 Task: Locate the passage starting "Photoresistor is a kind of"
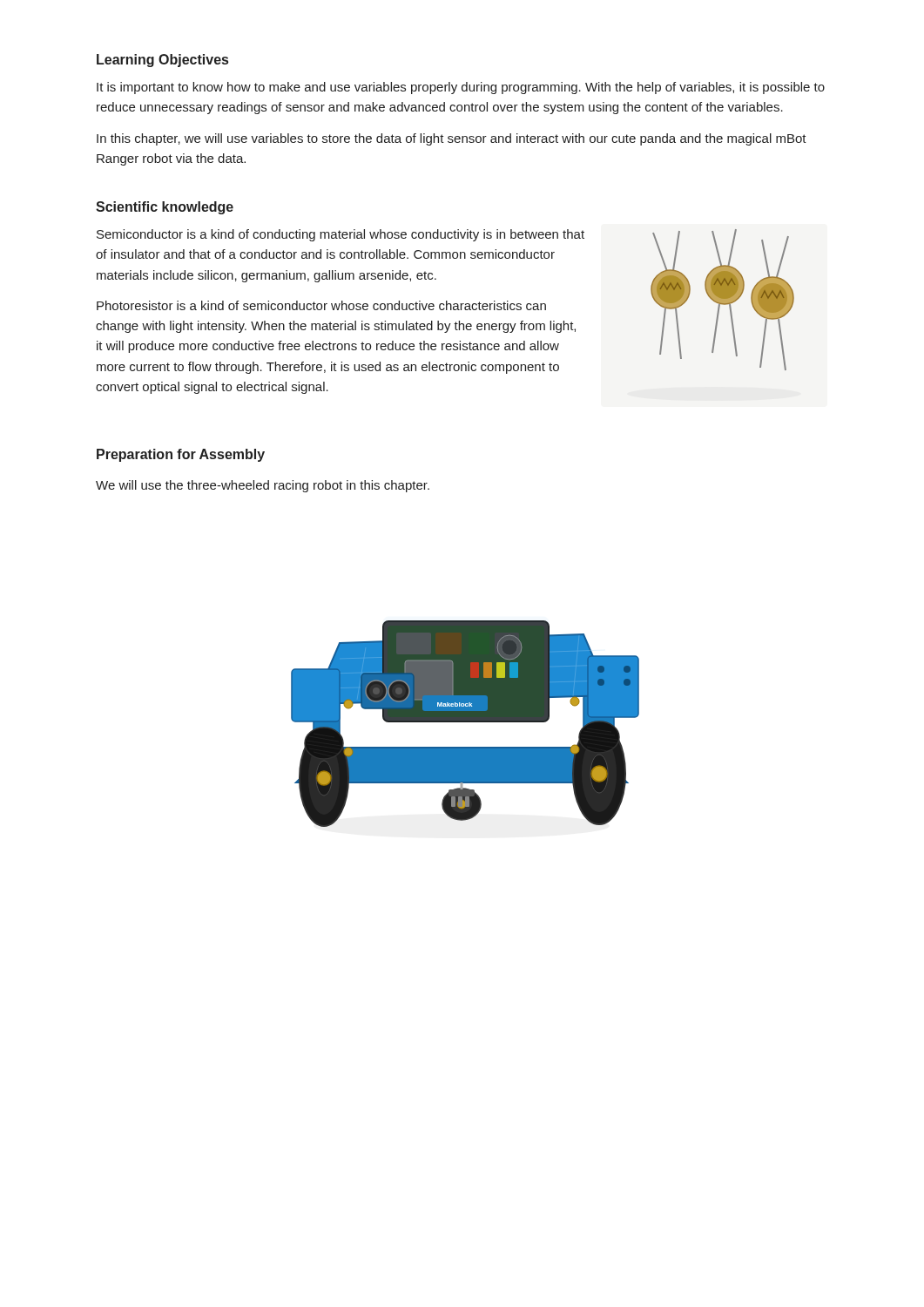coord(336,346)
